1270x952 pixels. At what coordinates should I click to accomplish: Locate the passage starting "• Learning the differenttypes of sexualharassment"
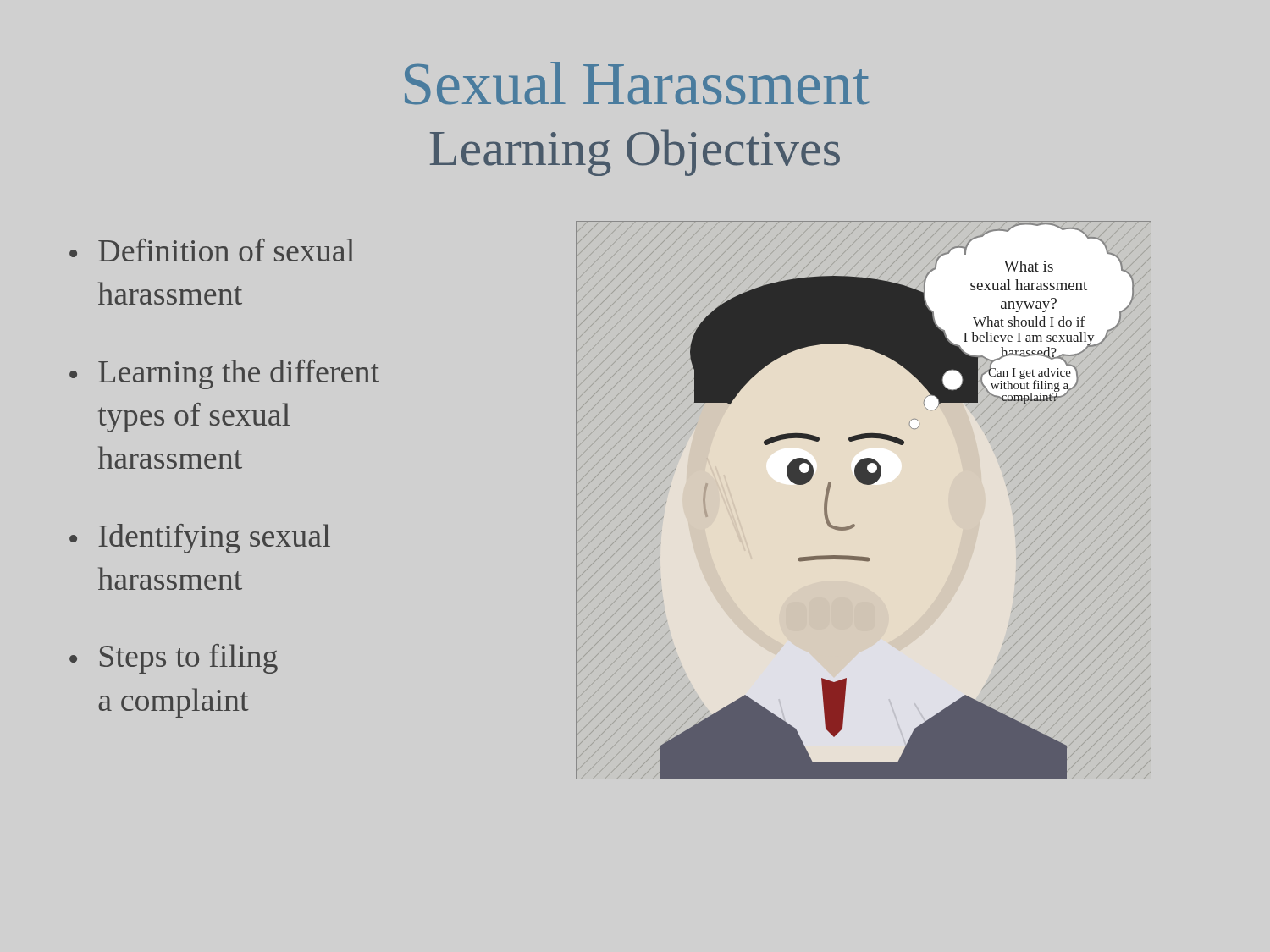245,415
